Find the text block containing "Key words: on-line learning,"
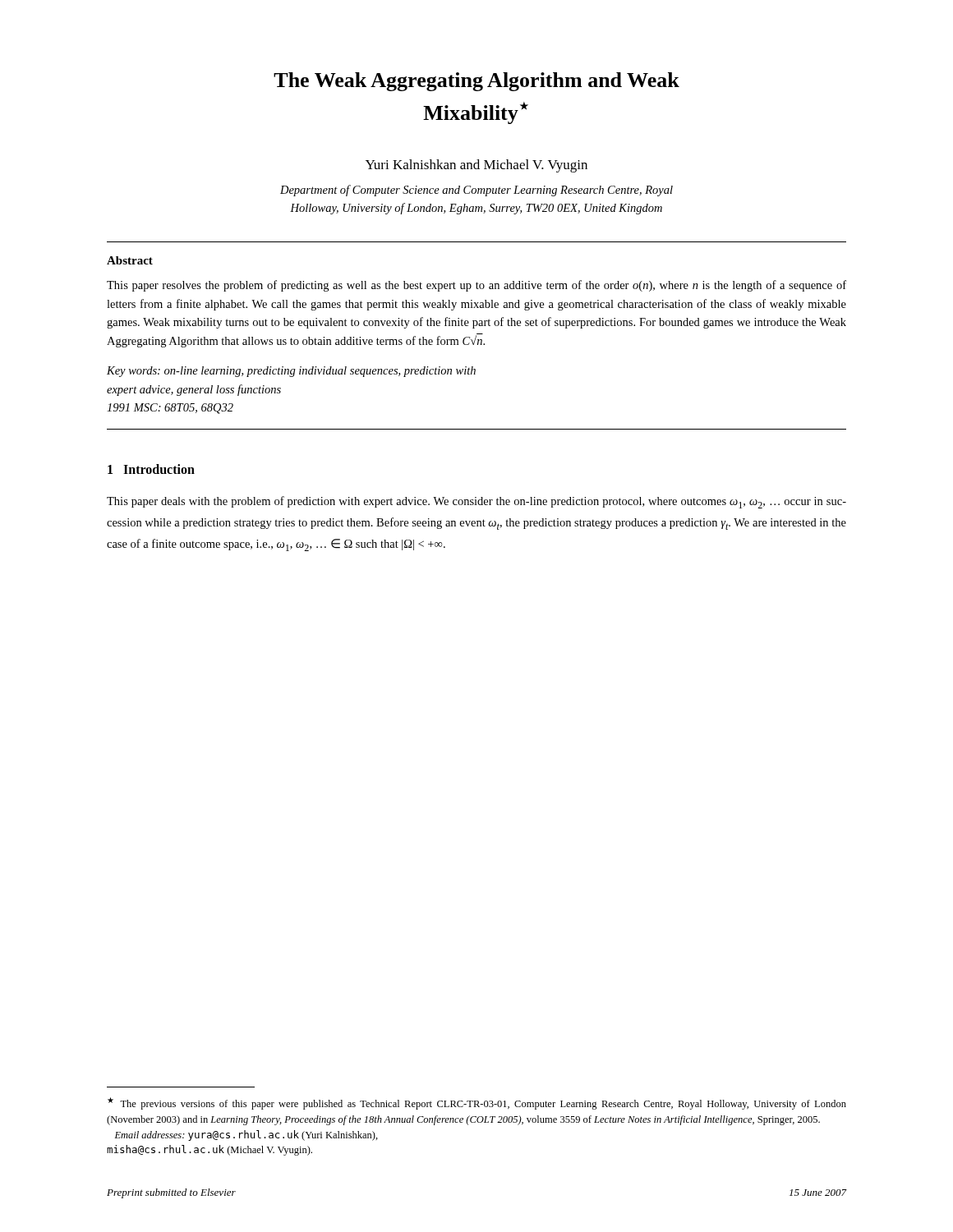Image resolution: width=953 pixels, height=1232 pixels. coord(291,389)
